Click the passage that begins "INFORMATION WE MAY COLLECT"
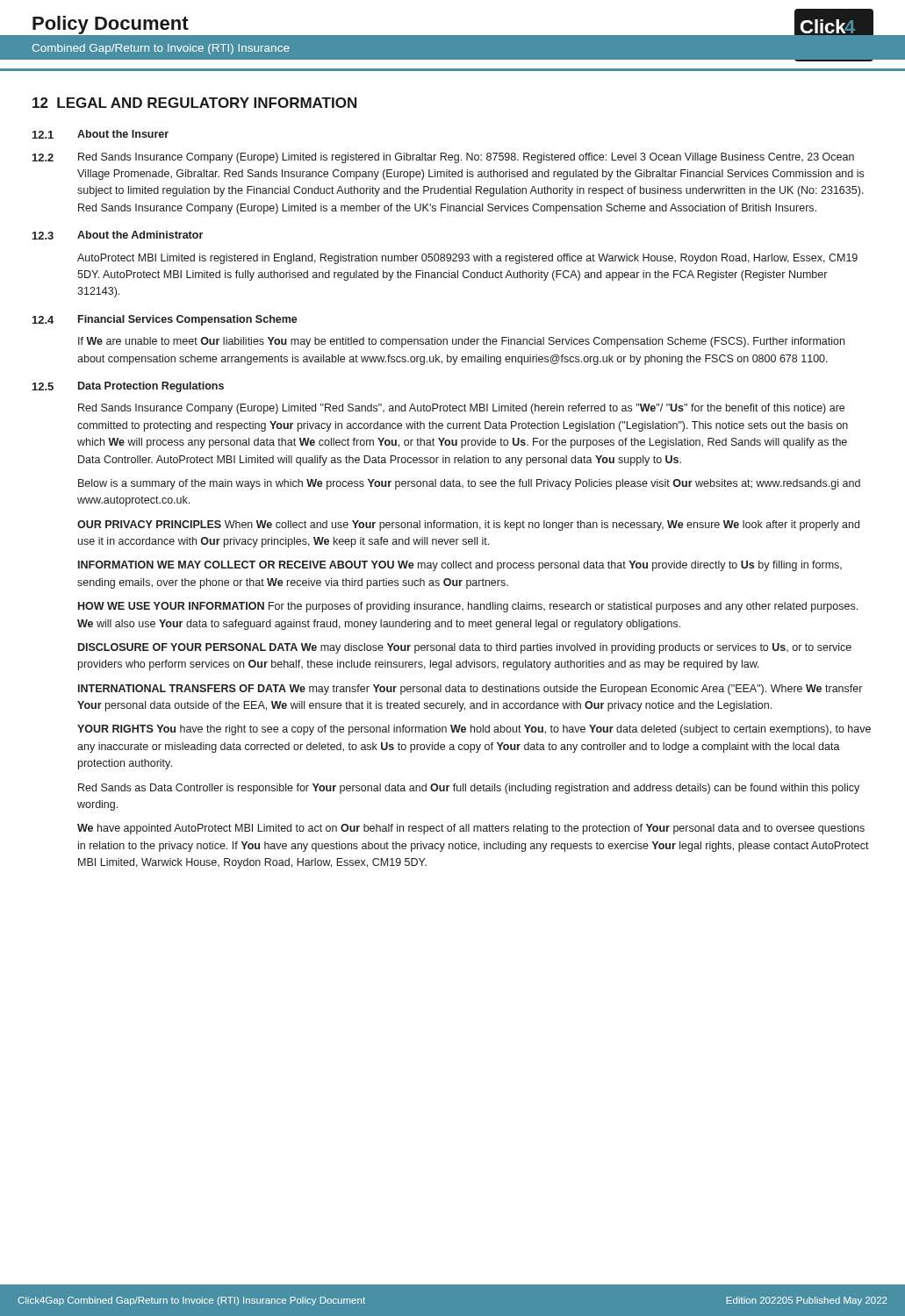The image size is (905, 1316). click(460, 574)
